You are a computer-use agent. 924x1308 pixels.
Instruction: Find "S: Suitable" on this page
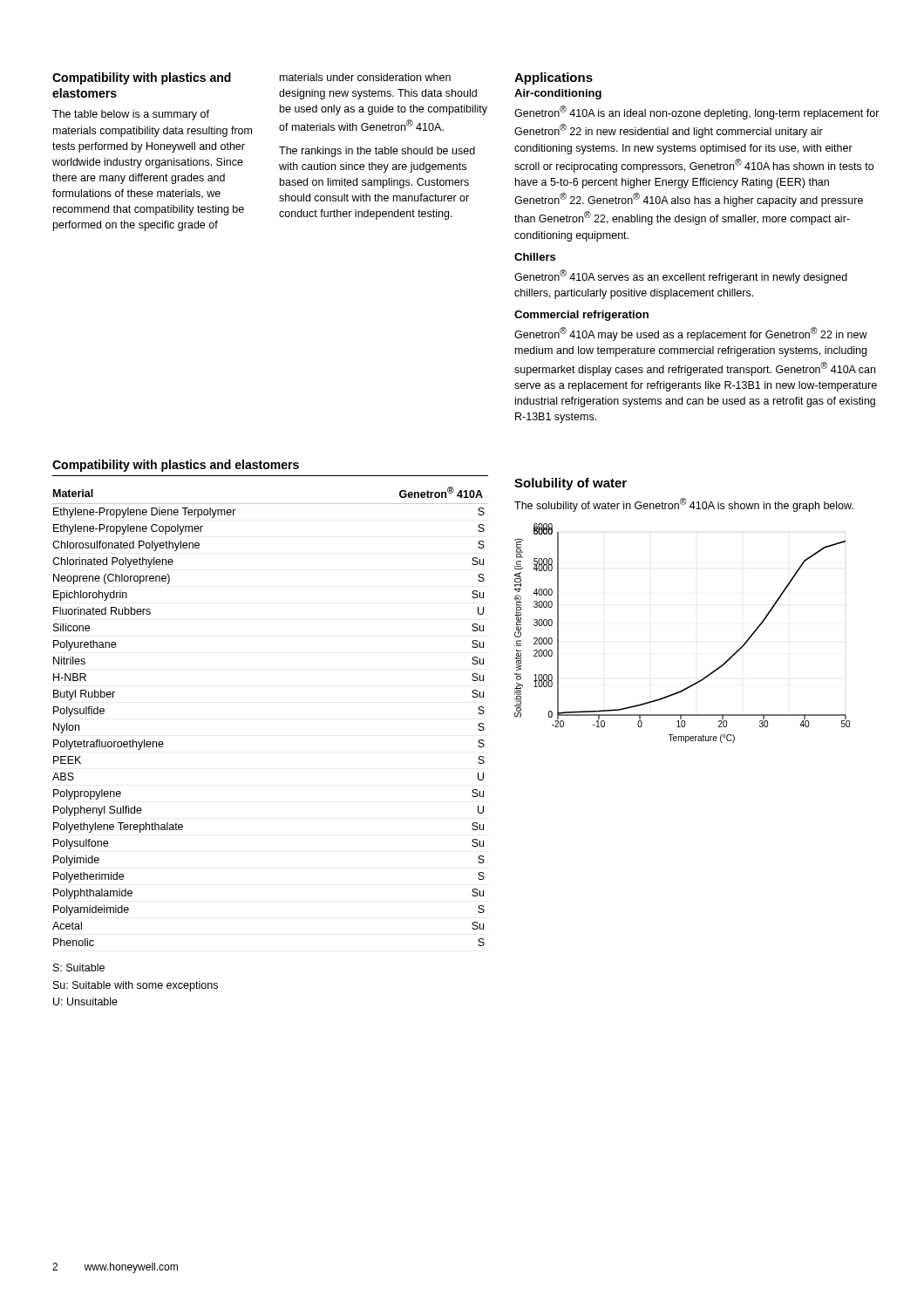click(x=79, y=967)
